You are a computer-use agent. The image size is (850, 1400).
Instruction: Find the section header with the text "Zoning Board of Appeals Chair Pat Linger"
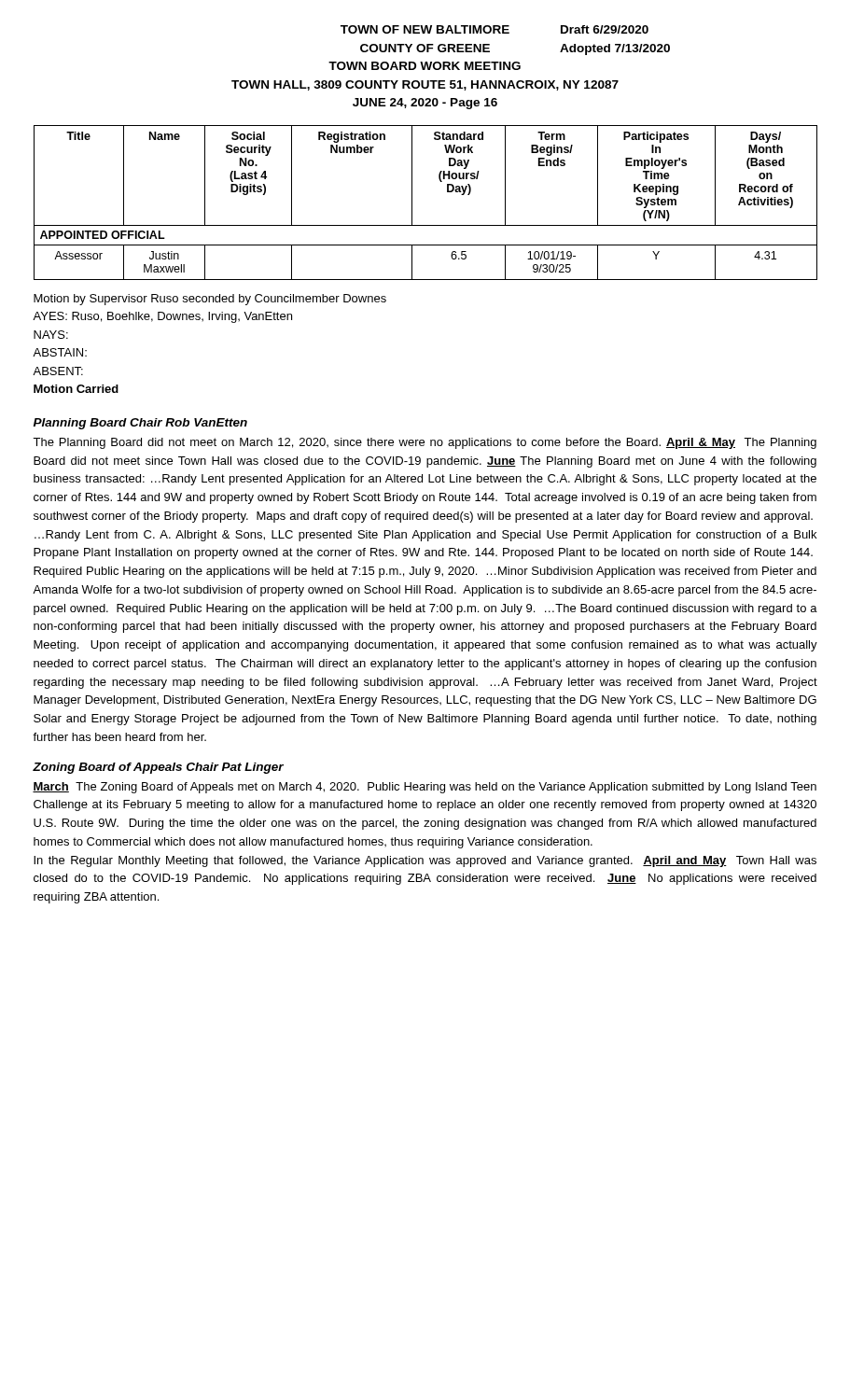[x=158, y=766]
